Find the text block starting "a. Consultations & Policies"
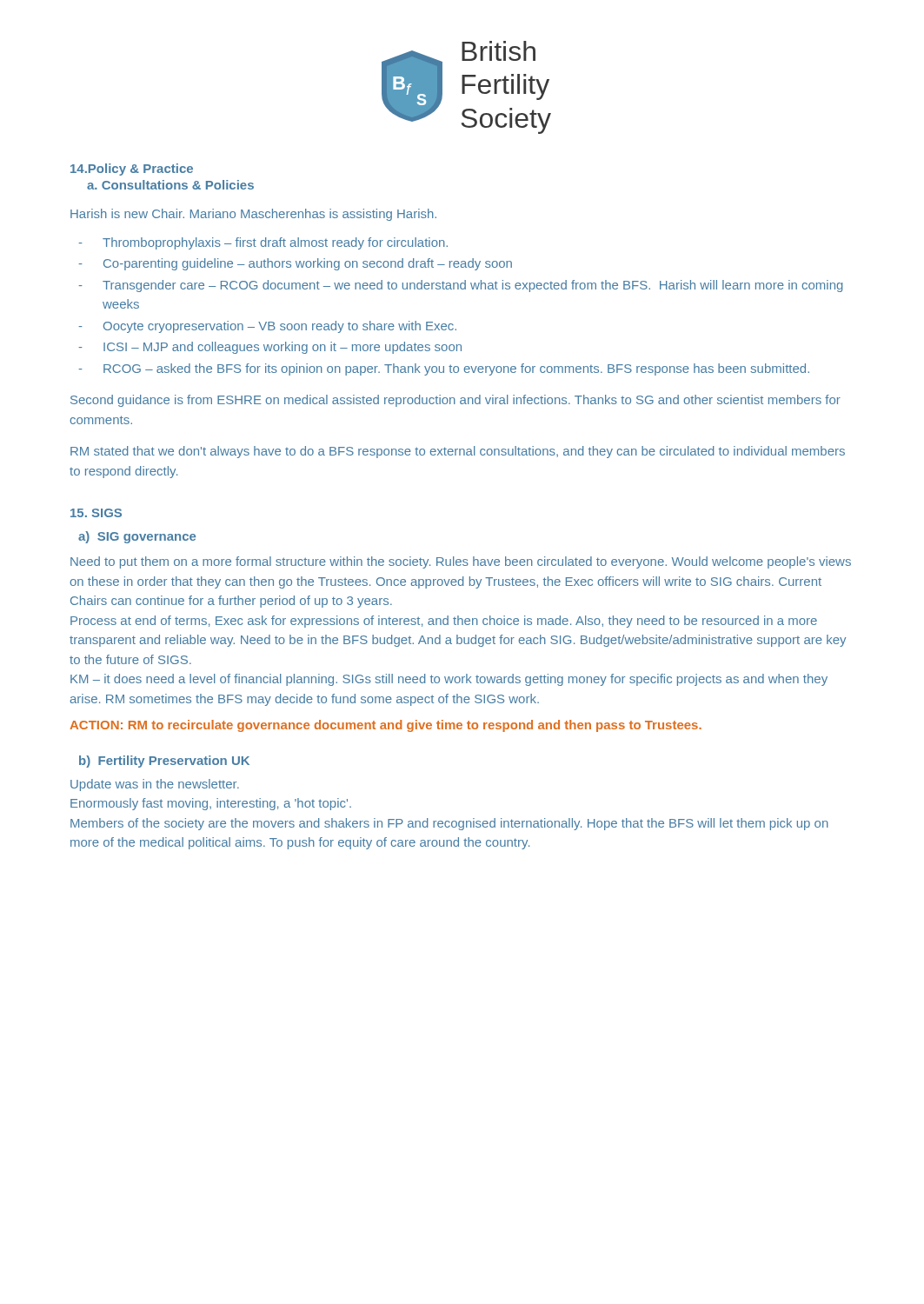The image size is (924, 1304). pos(171,185)
